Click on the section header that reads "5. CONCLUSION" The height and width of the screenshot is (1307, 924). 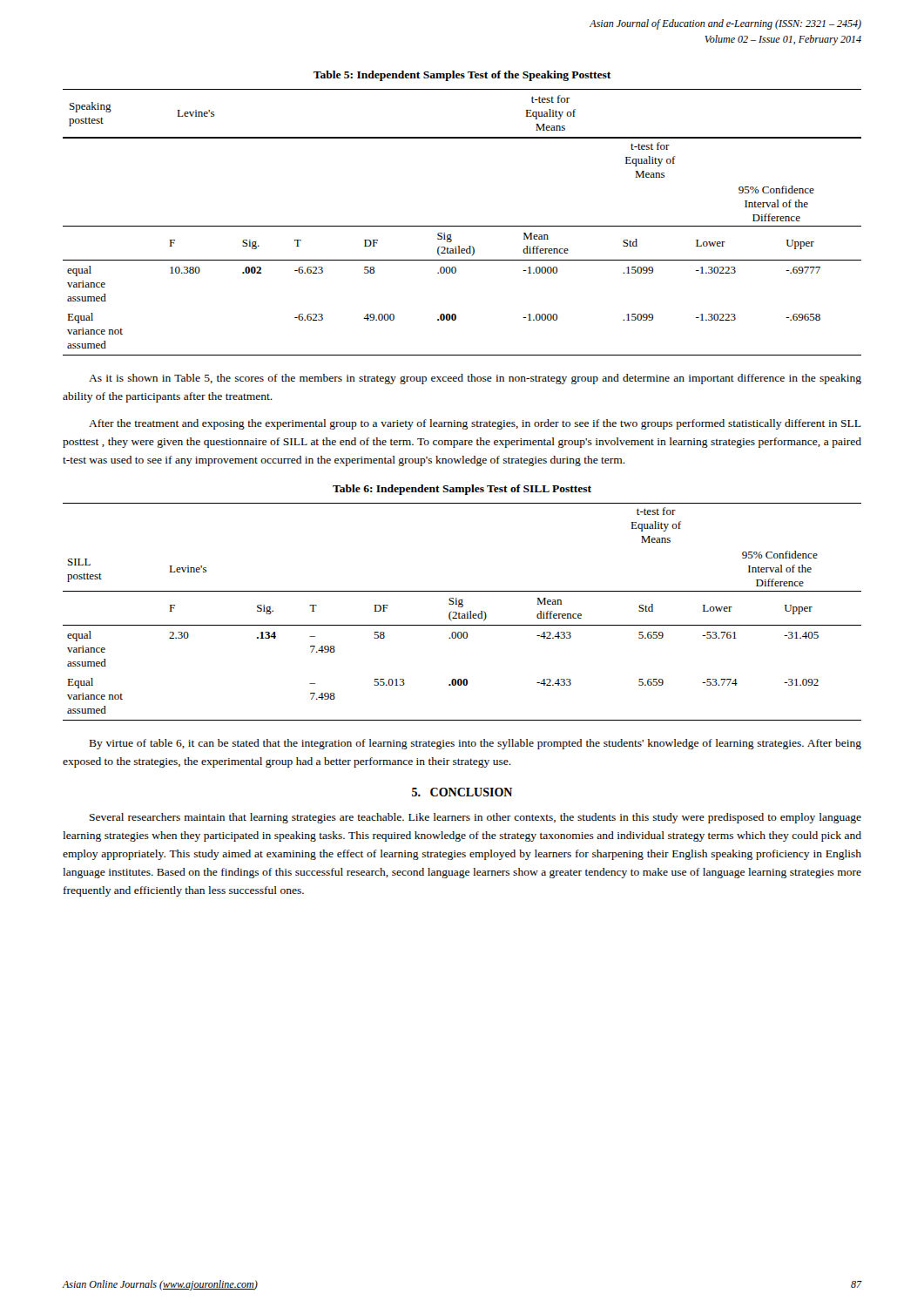click(462, 793)
